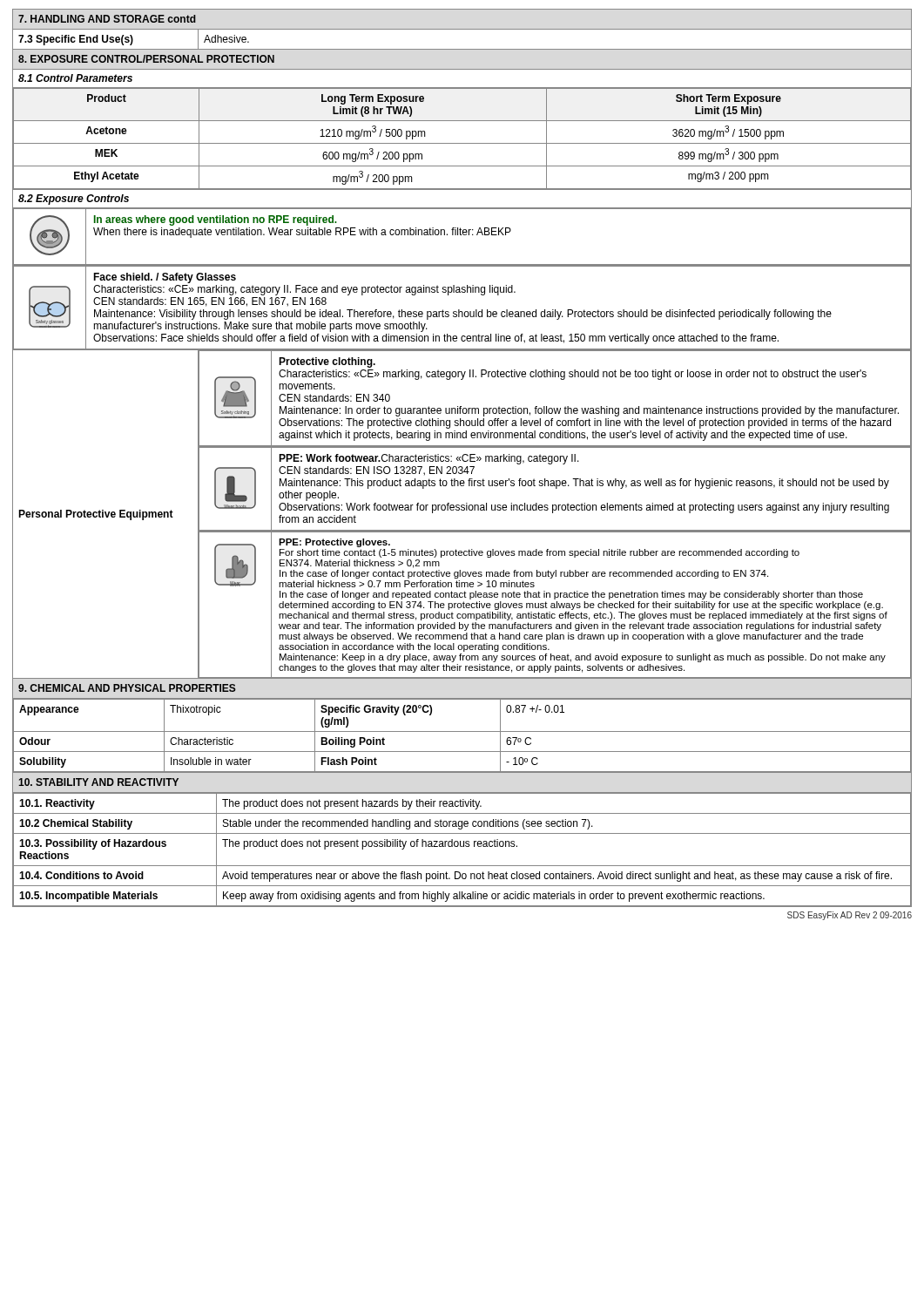Image resolution: width=924 pixels, height=1307 pixels.
Task: Where does it say "8. EXPOSURE CONTROL/PERSONAL PROTECTION"?
Action: pyautogui.click(x=147, y=59)
